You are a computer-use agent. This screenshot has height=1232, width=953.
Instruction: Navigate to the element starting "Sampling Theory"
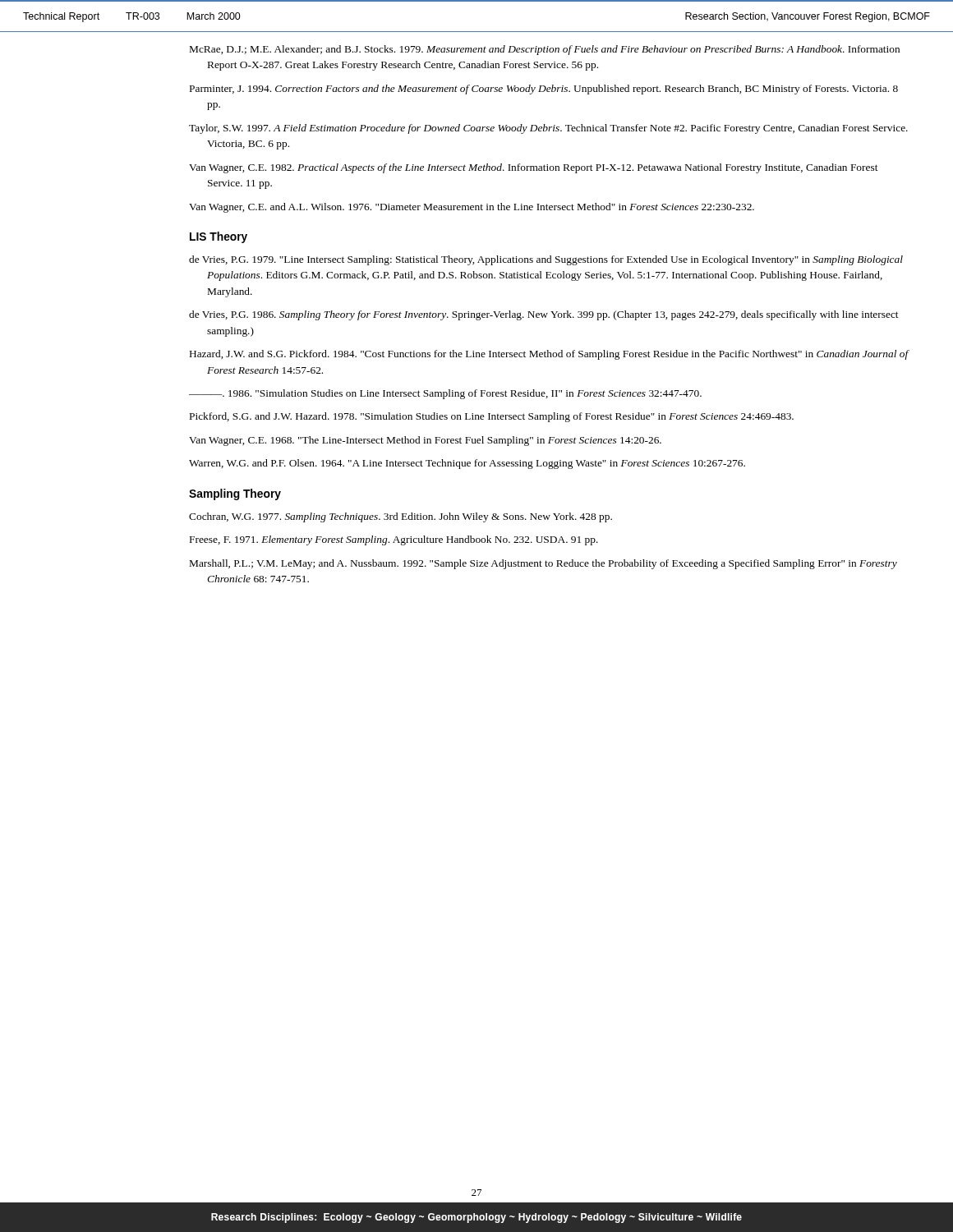[x=235, y=494]
